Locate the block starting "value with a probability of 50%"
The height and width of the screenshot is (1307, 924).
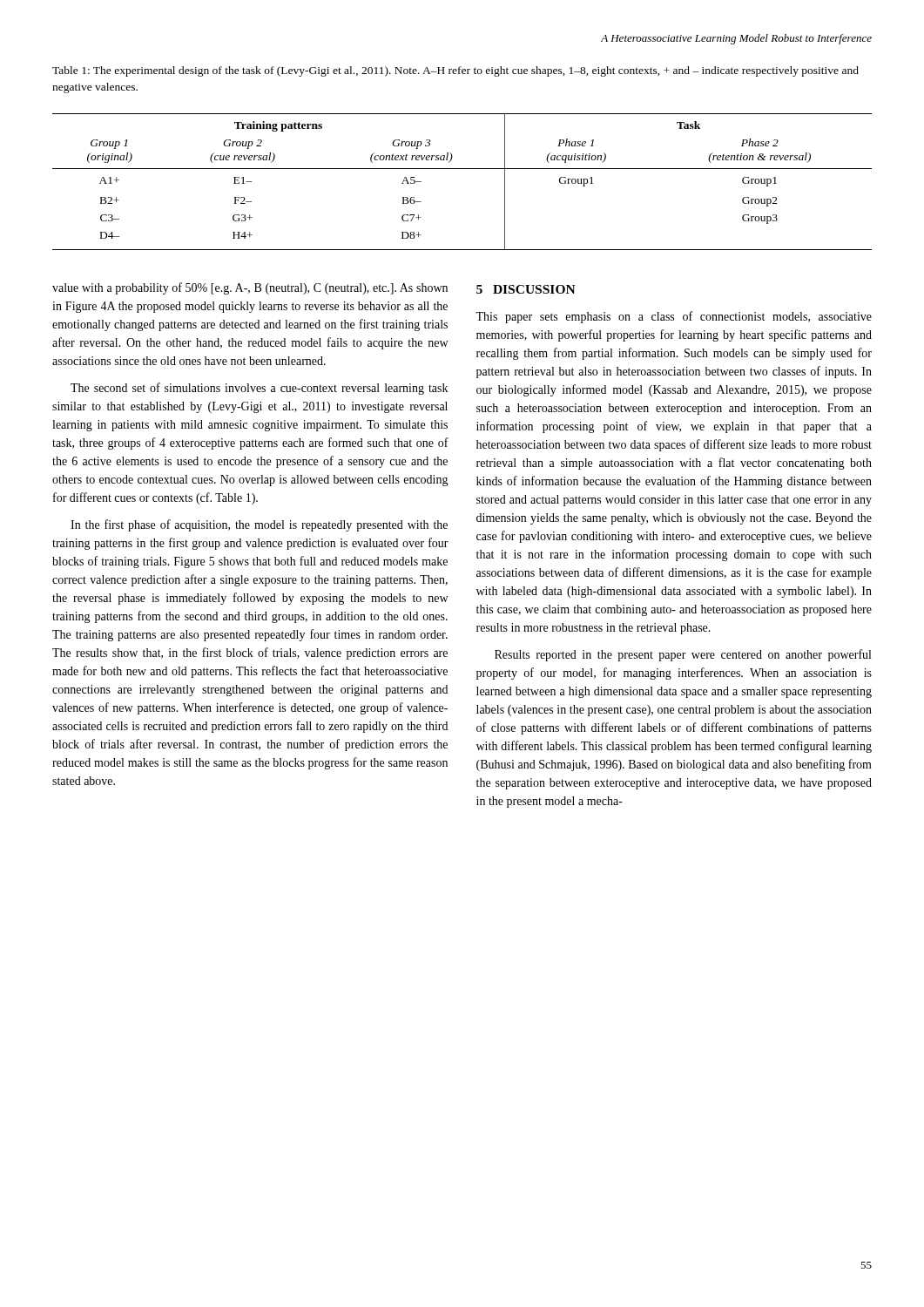[x=250, y=535]
